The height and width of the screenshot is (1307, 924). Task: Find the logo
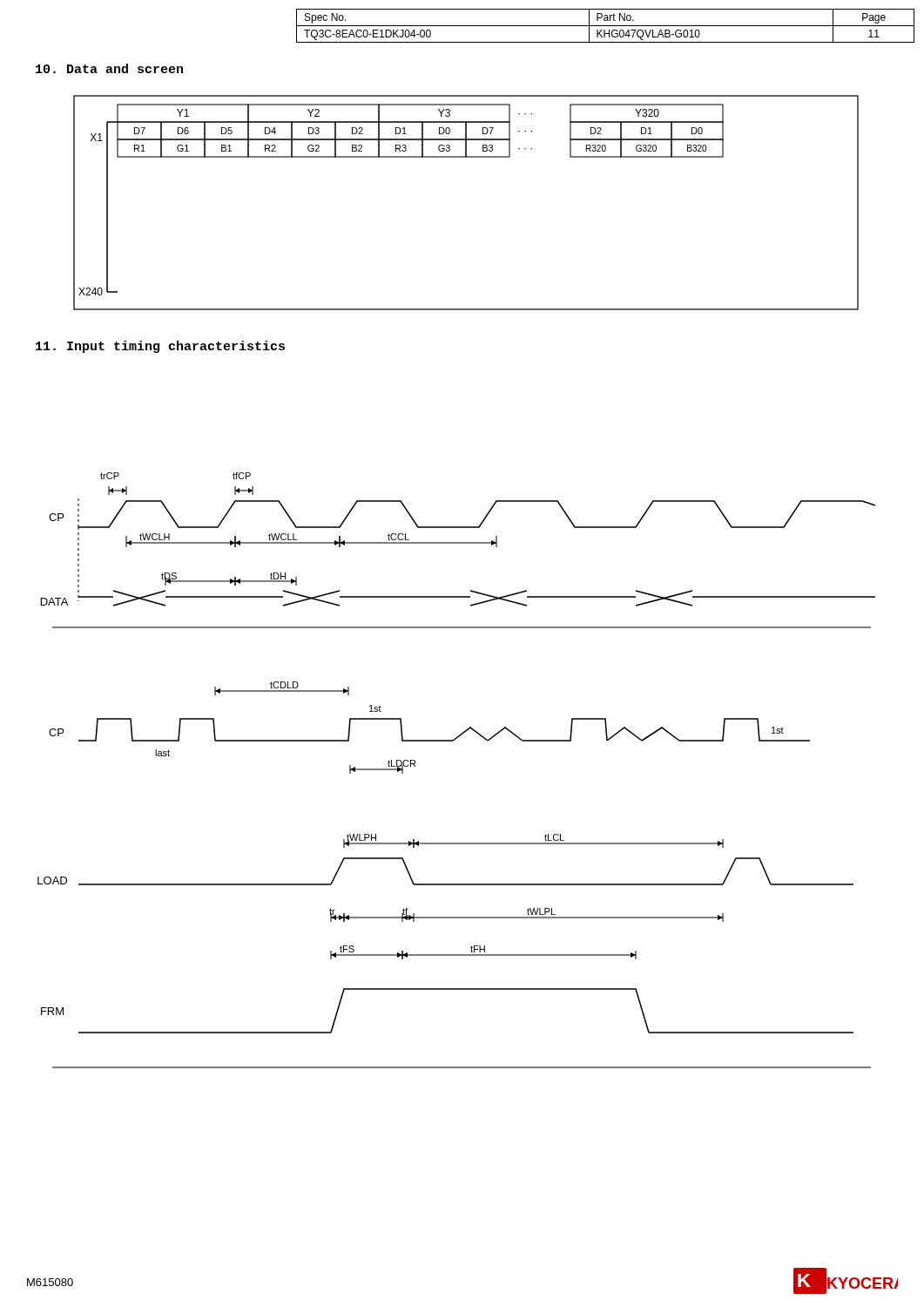click(x=846, y=1281)
